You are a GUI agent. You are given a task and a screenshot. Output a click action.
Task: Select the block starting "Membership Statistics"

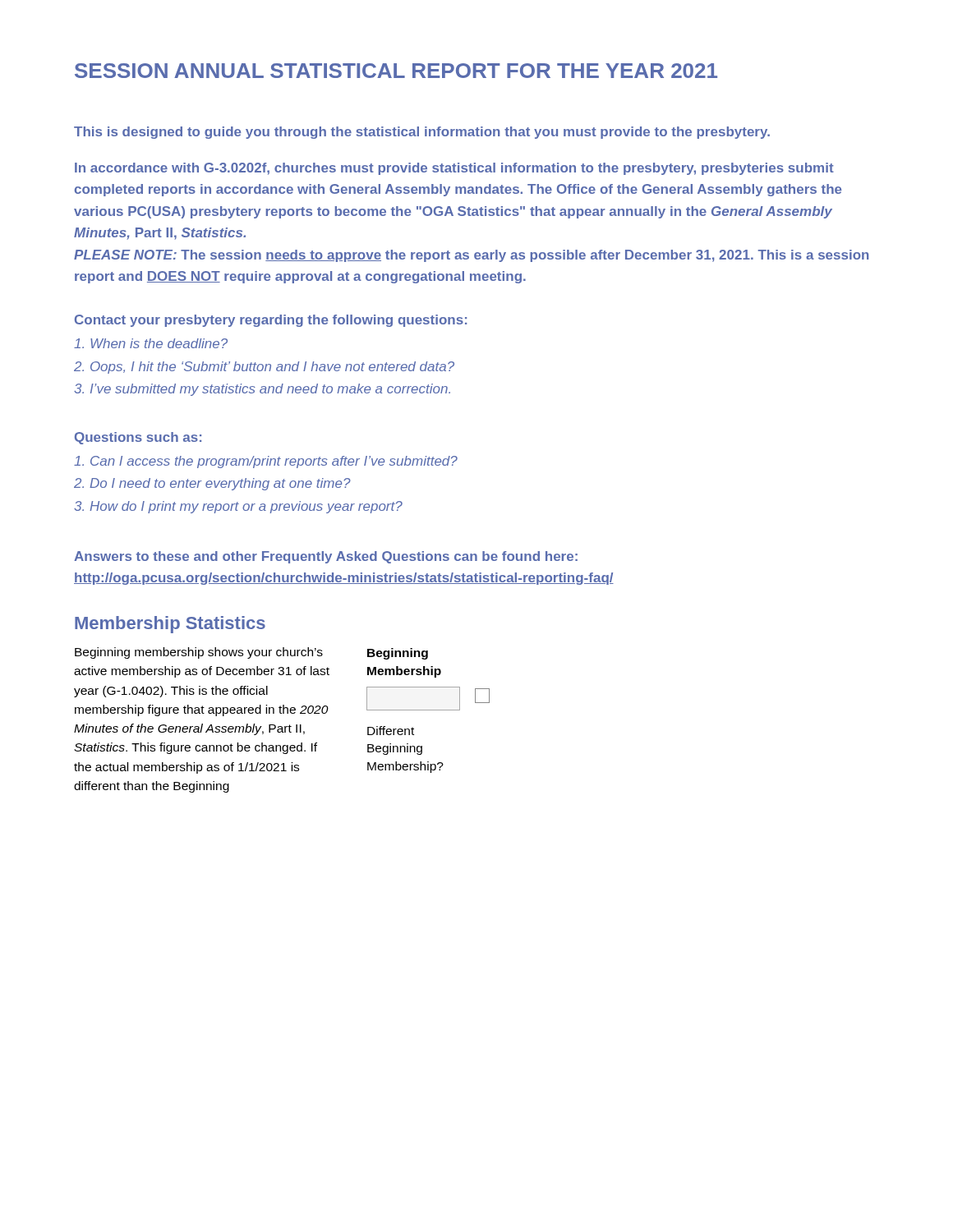pos(170,623)
